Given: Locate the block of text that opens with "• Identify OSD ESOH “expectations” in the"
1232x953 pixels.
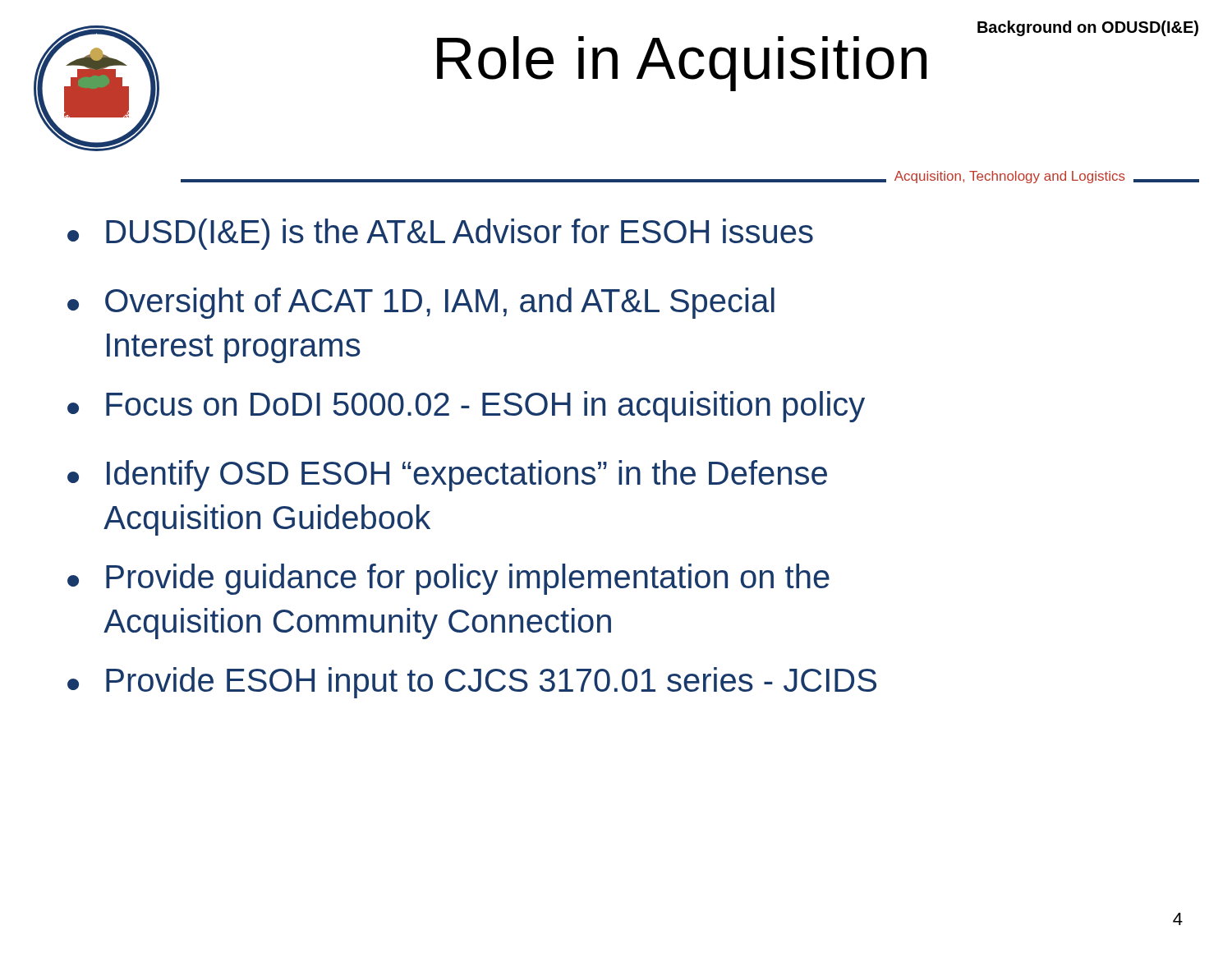Looking at the screenshot, I should pos(447,496).
